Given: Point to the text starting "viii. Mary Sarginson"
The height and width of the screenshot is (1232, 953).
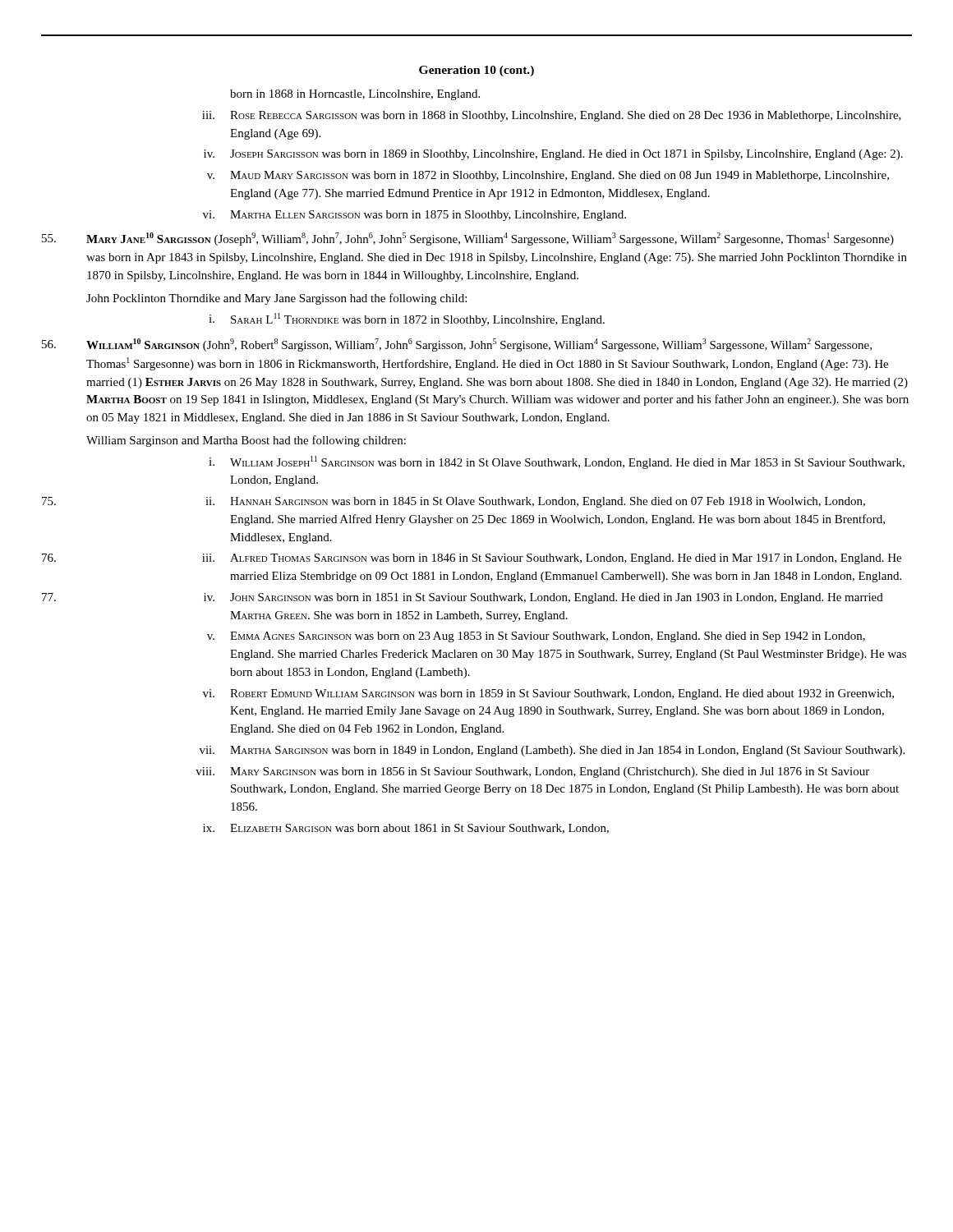Looking at the screenshot, I should 499,789.
